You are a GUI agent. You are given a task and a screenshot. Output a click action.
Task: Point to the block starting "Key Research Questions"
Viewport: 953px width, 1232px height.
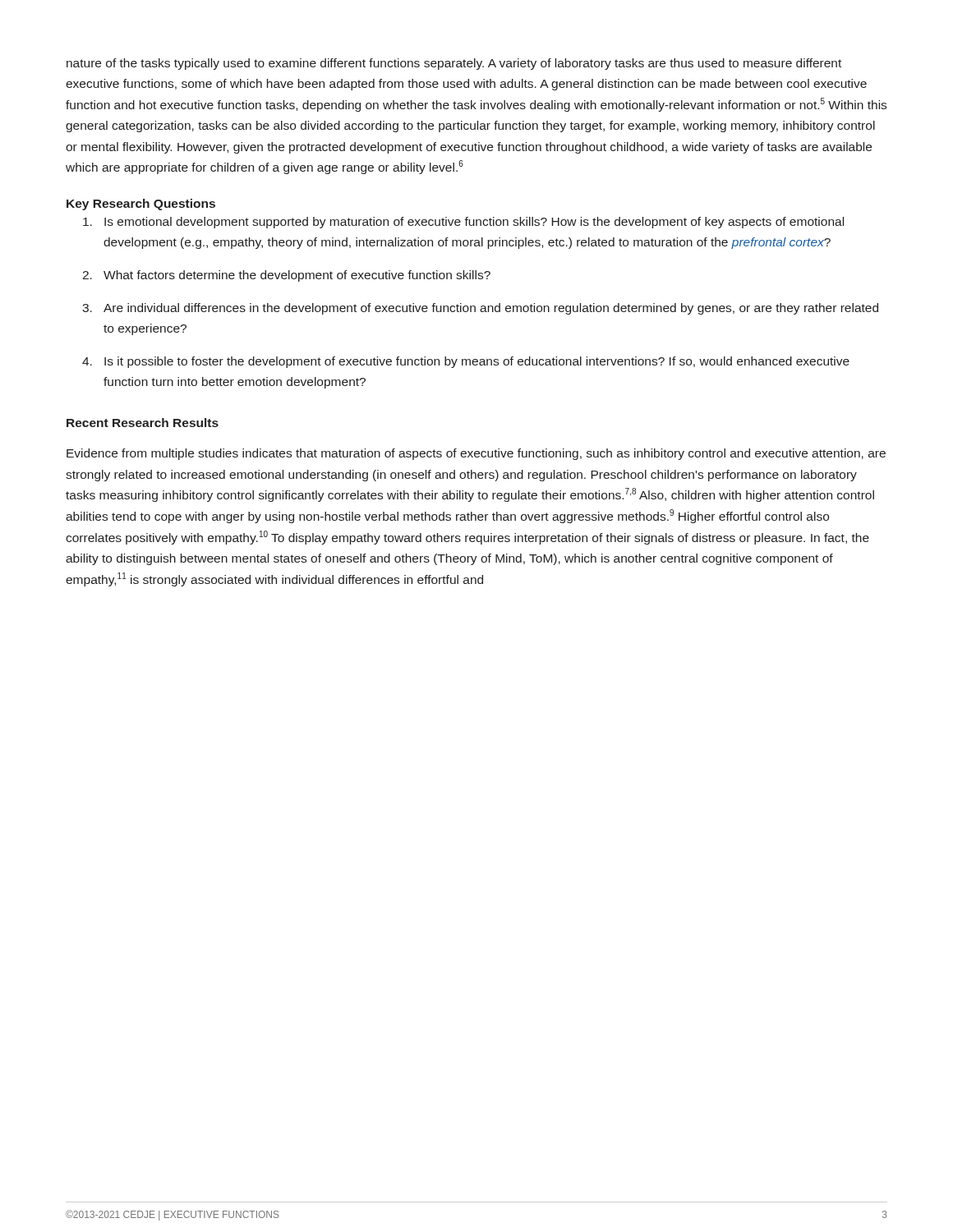pos(141,203)
